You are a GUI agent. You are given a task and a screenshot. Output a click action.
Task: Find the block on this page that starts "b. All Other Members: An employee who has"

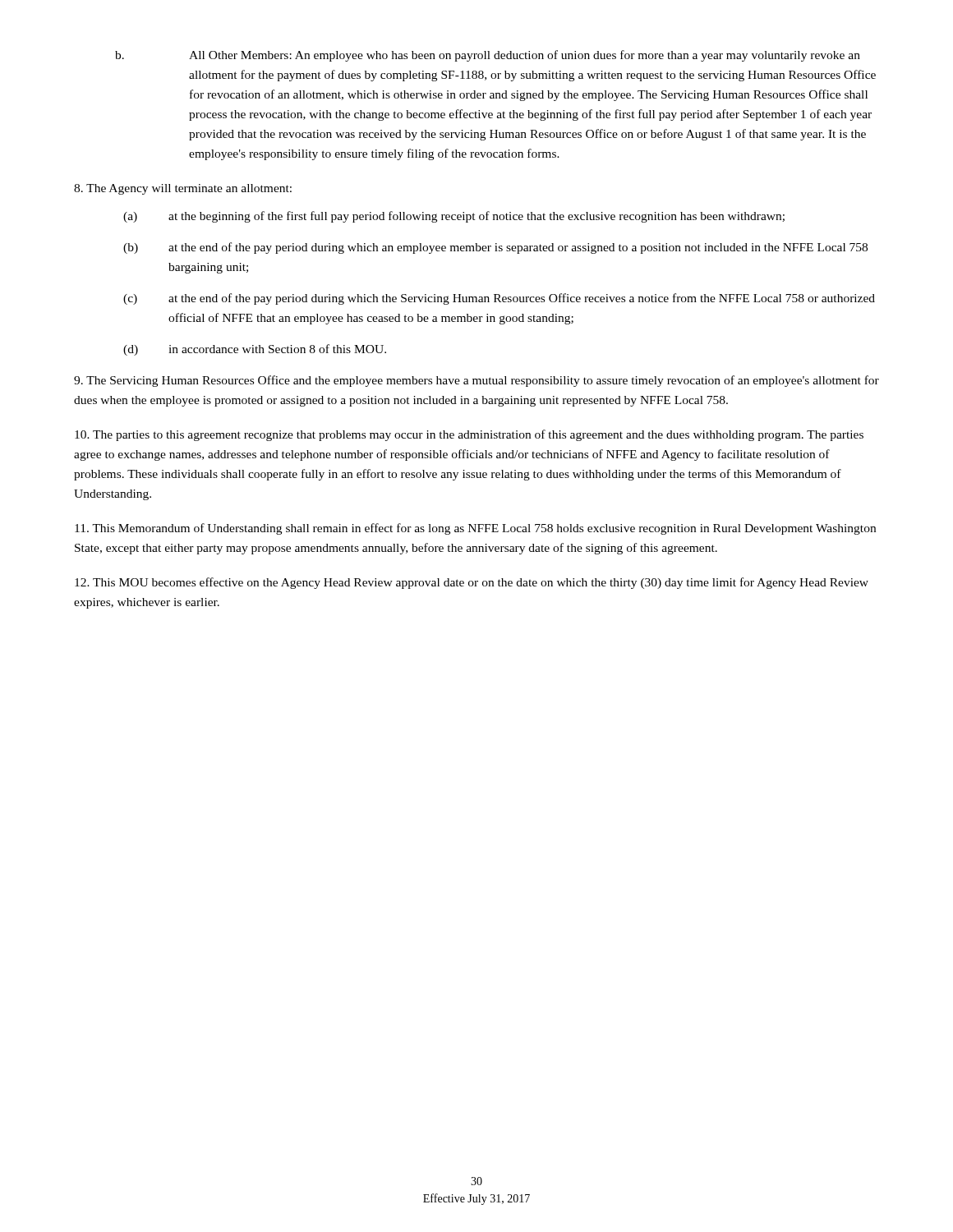[476, 104]
